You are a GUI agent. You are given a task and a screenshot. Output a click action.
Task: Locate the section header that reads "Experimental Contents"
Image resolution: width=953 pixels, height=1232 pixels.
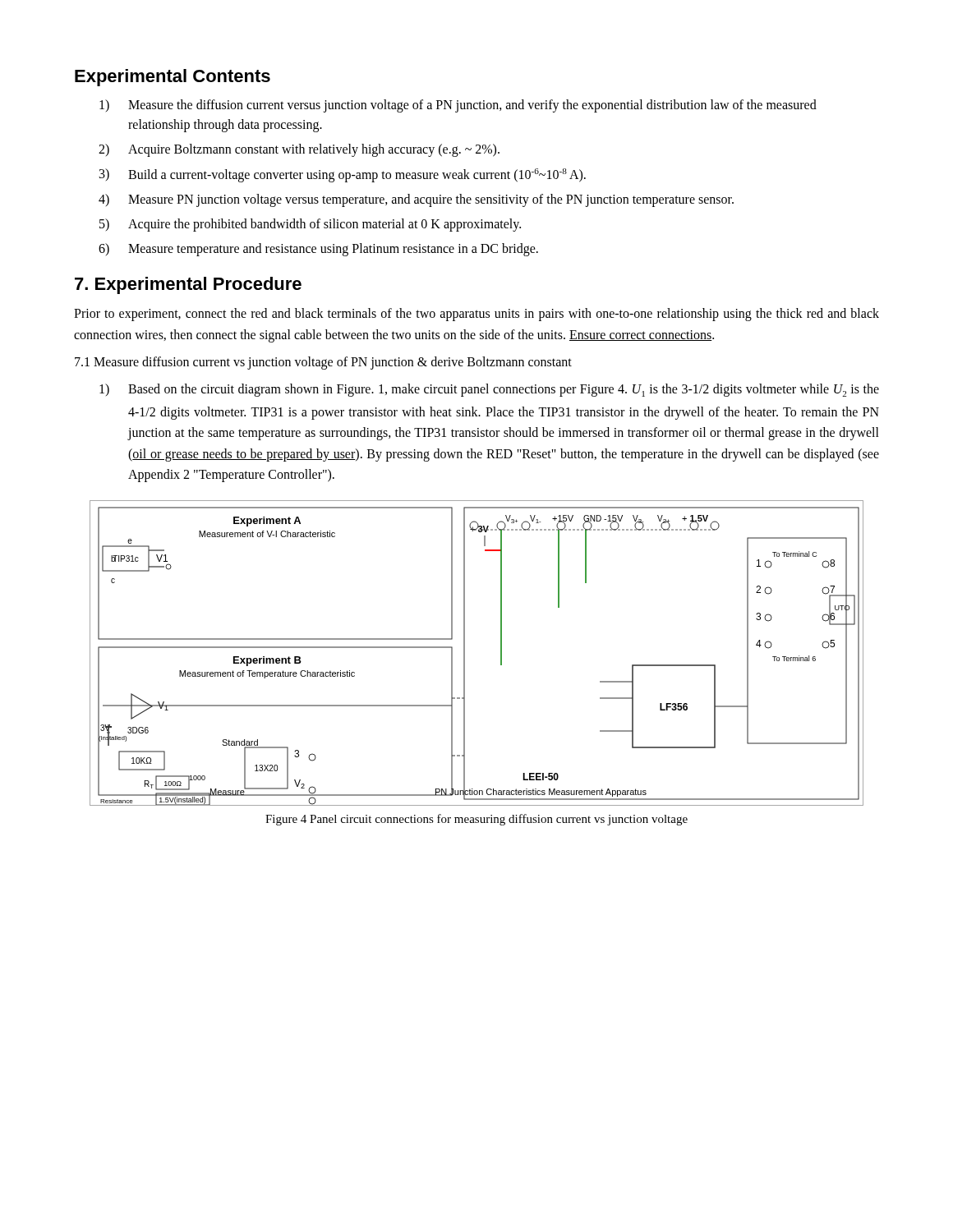(x=172, y=76)
